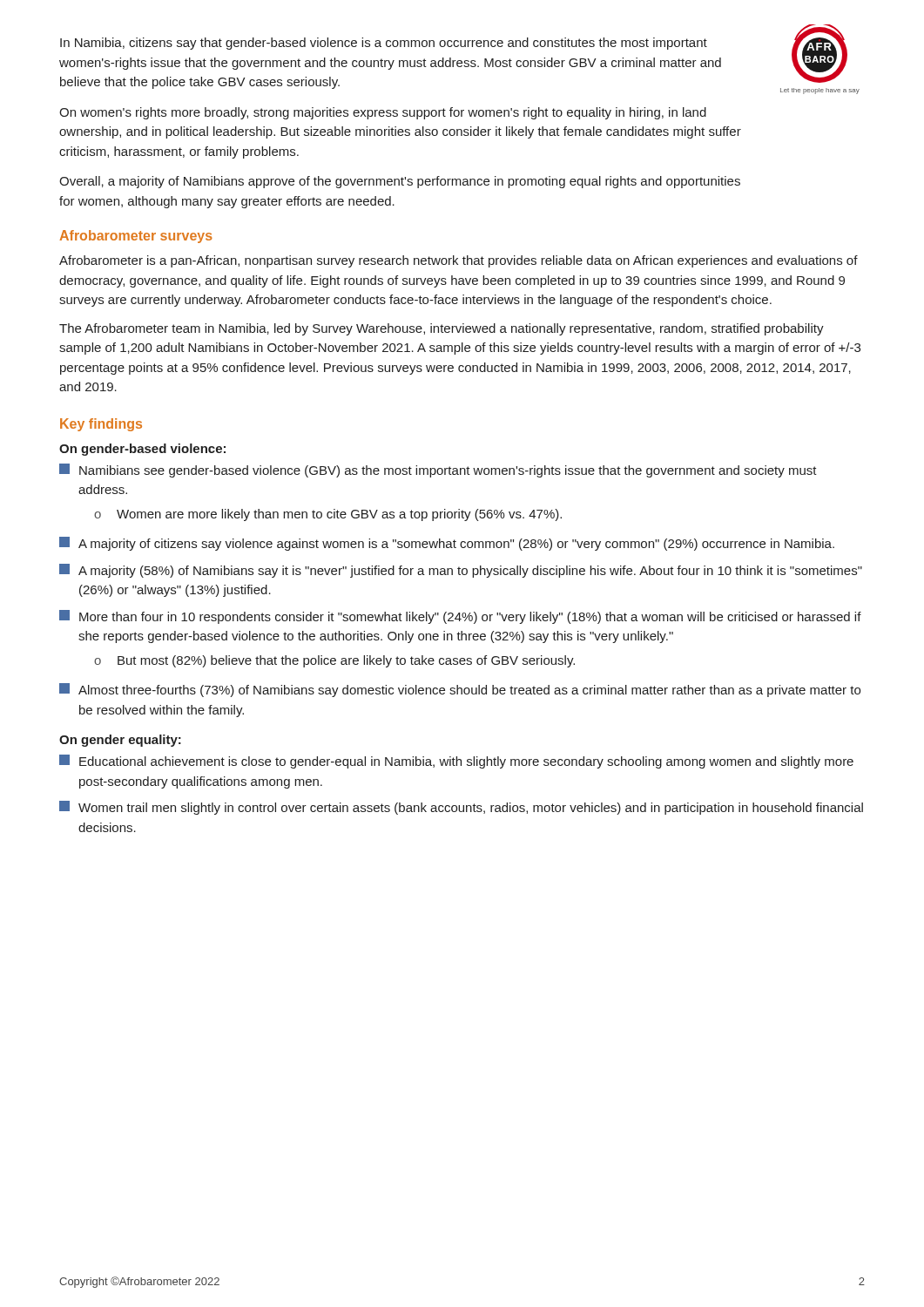924x1307 pixels.
Task: Click on the text block starting "Women trail men slightly in control"
Action: (x=471, y=817)
